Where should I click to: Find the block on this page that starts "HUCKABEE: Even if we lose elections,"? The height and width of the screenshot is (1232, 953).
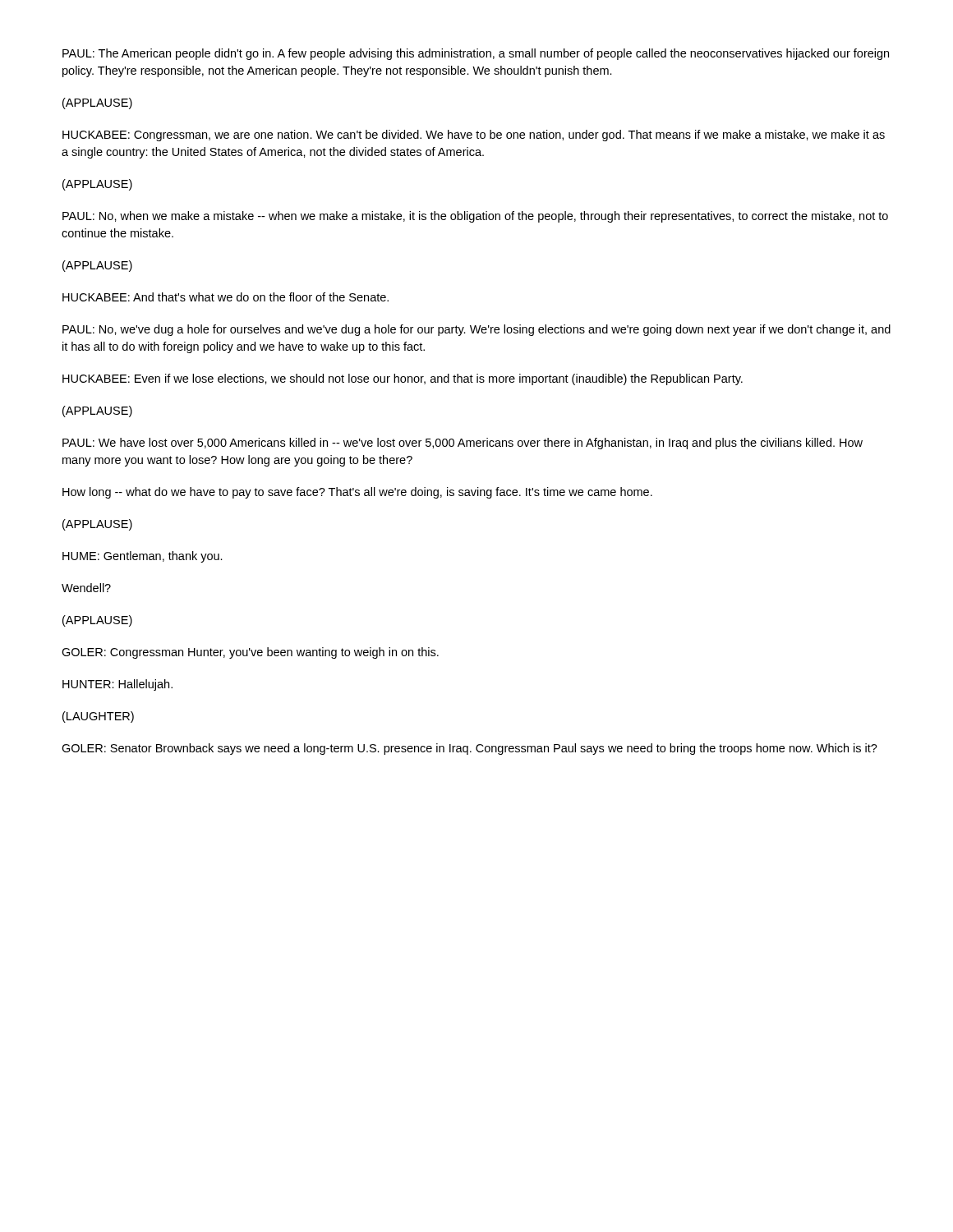click(x=403, y=379)
